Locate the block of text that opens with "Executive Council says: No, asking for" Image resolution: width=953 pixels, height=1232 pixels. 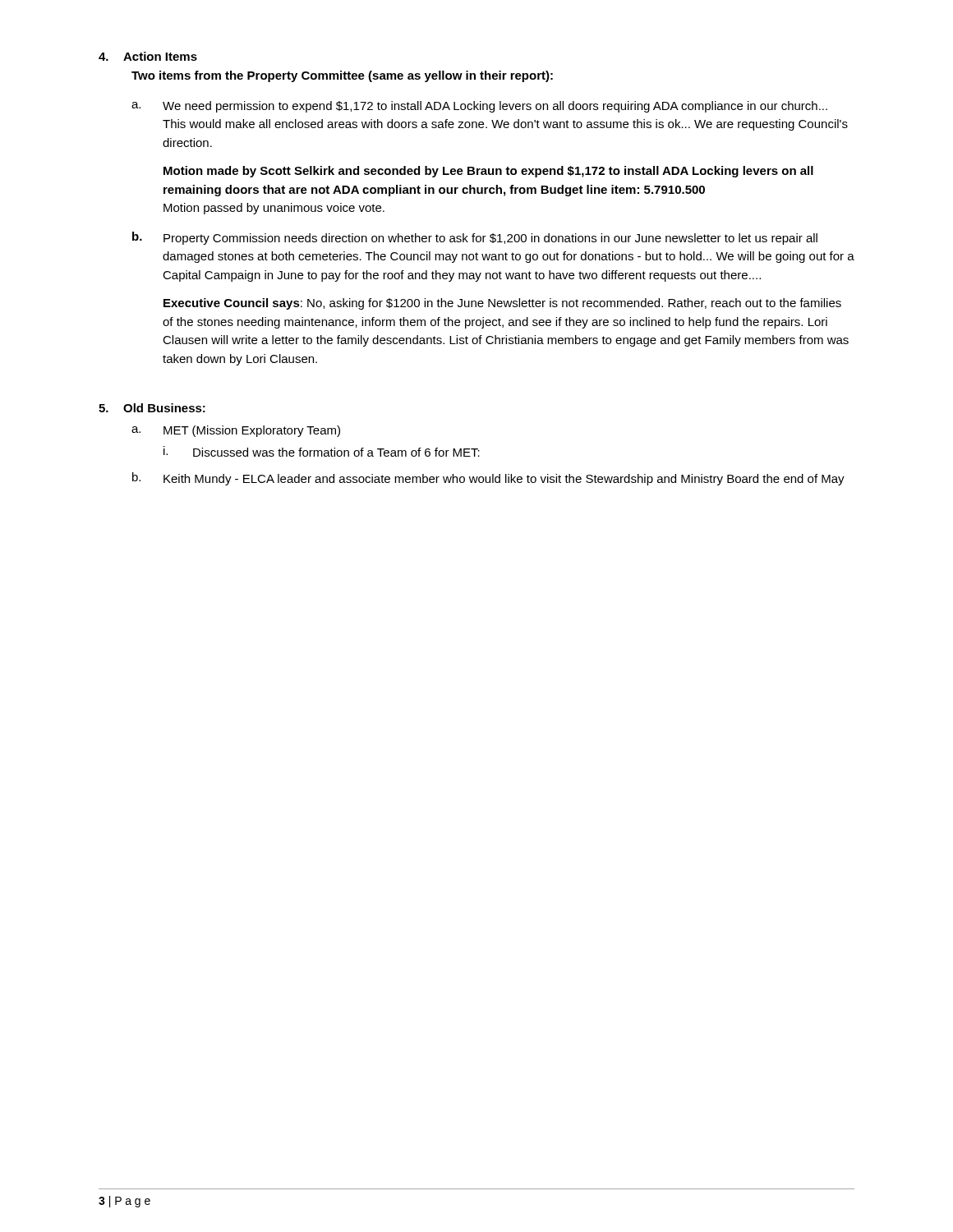[506, 330]
